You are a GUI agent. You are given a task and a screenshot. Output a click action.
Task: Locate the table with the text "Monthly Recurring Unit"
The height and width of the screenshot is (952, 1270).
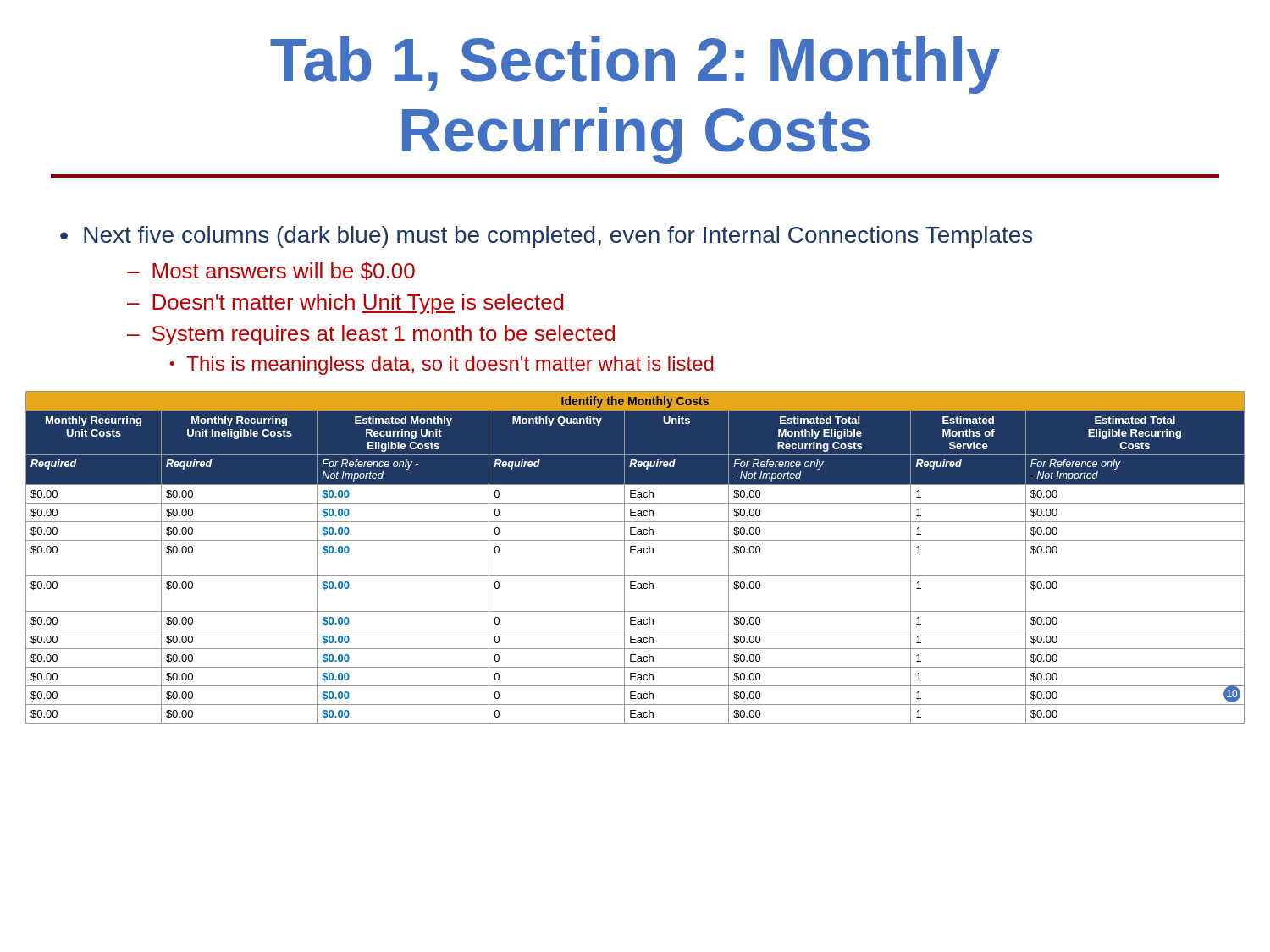click(635, 557)
